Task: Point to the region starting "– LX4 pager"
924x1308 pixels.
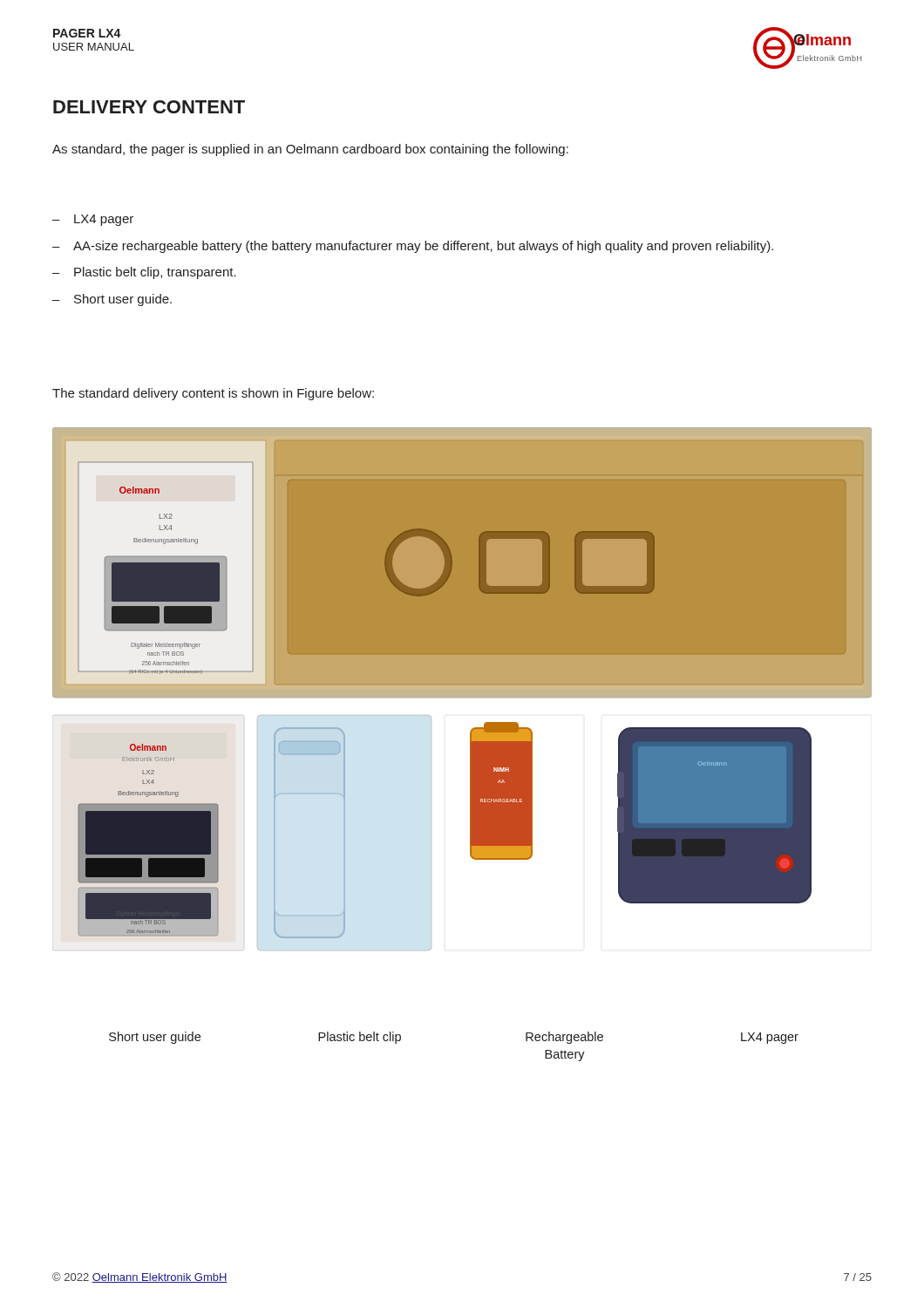Action: pyautogui.click(x=93, y=219)
